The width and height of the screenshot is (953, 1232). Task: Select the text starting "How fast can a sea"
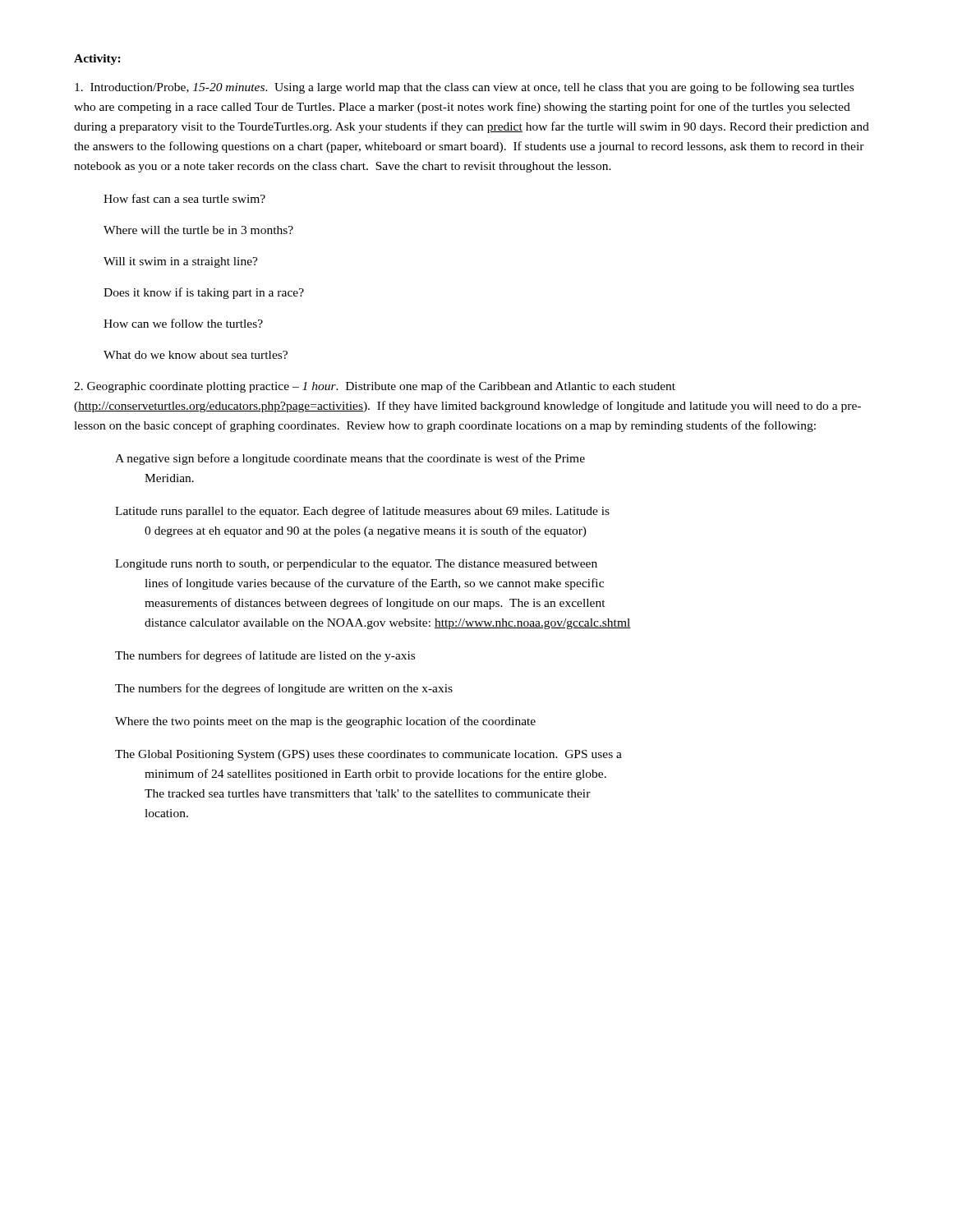[185, 198]
